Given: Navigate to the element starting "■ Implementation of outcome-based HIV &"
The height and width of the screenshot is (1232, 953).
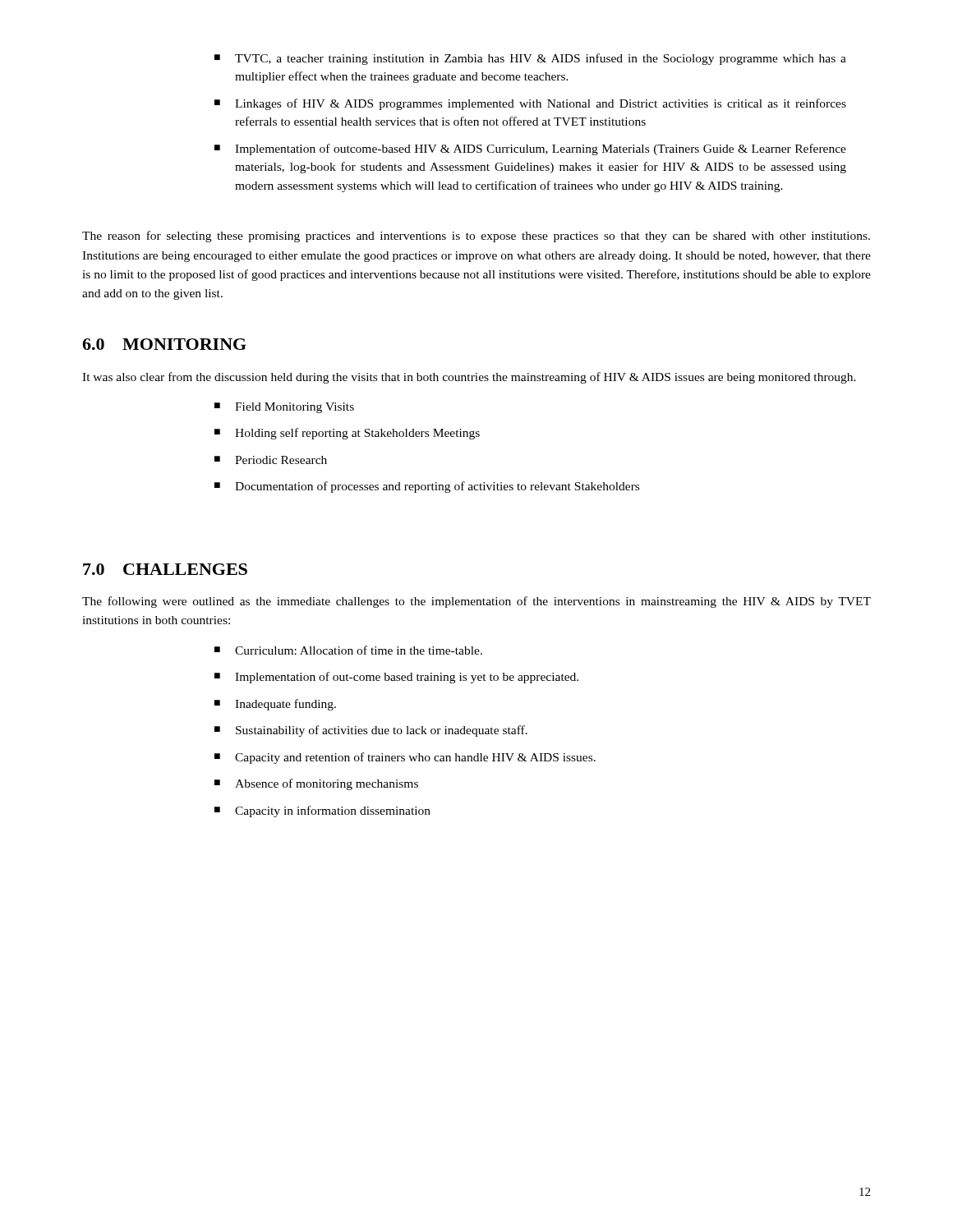Looking at the screenshot, I should tap(530, 167).
